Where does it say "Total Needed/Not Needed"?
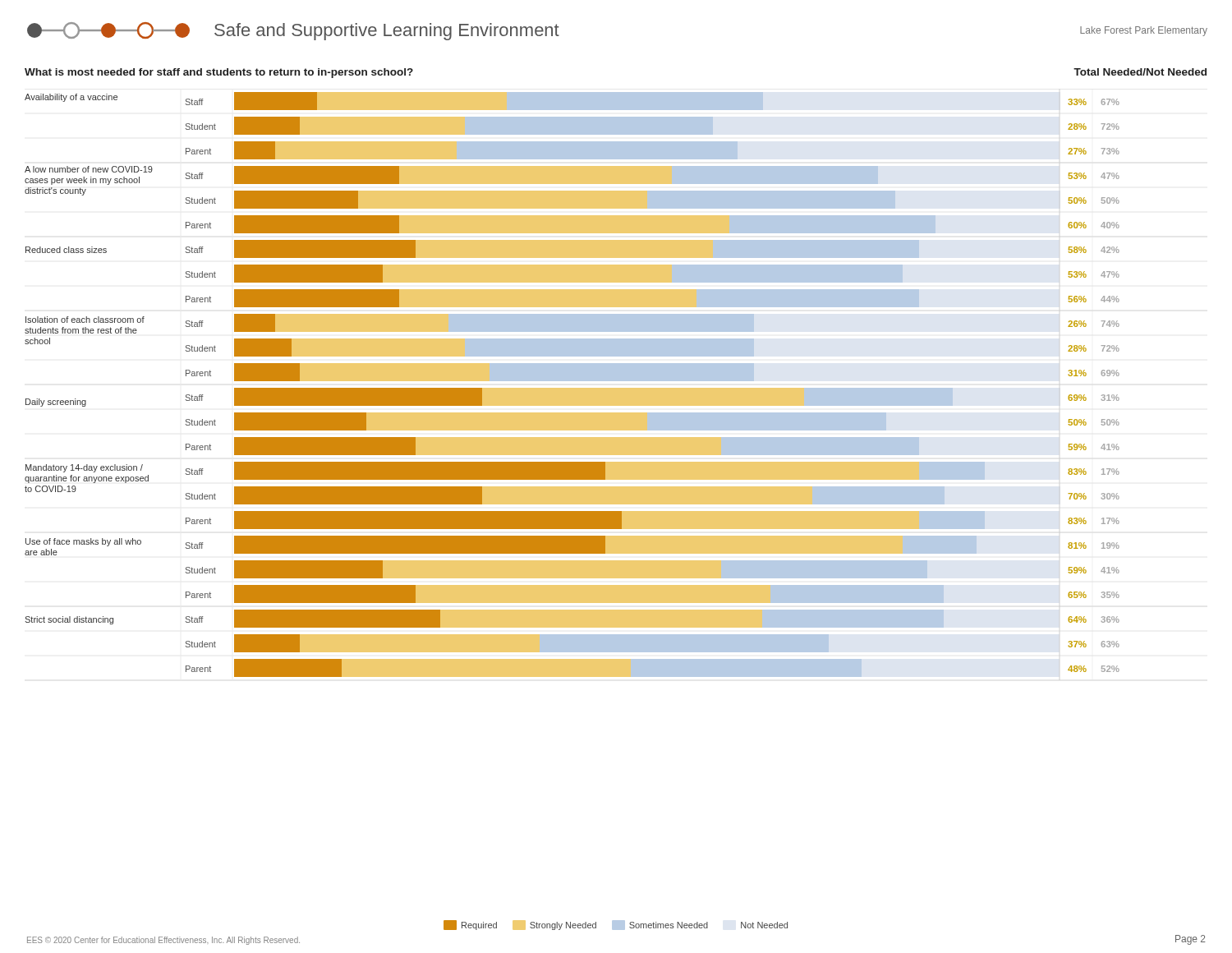The width and height of the screenshot is (1232, 953). [1141, 72]
